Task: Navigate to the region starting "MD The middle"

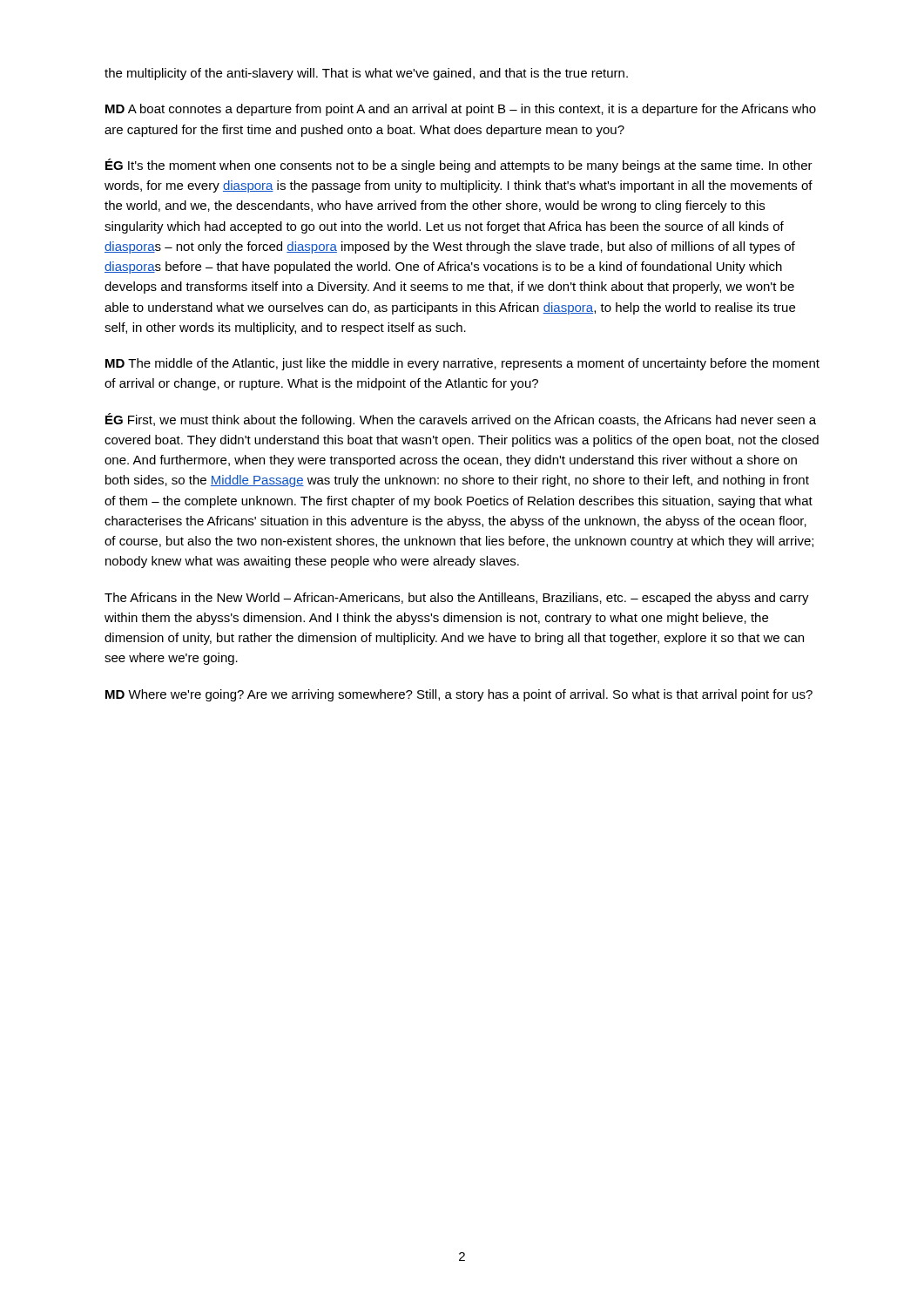Action: click(x=462, y=373)
